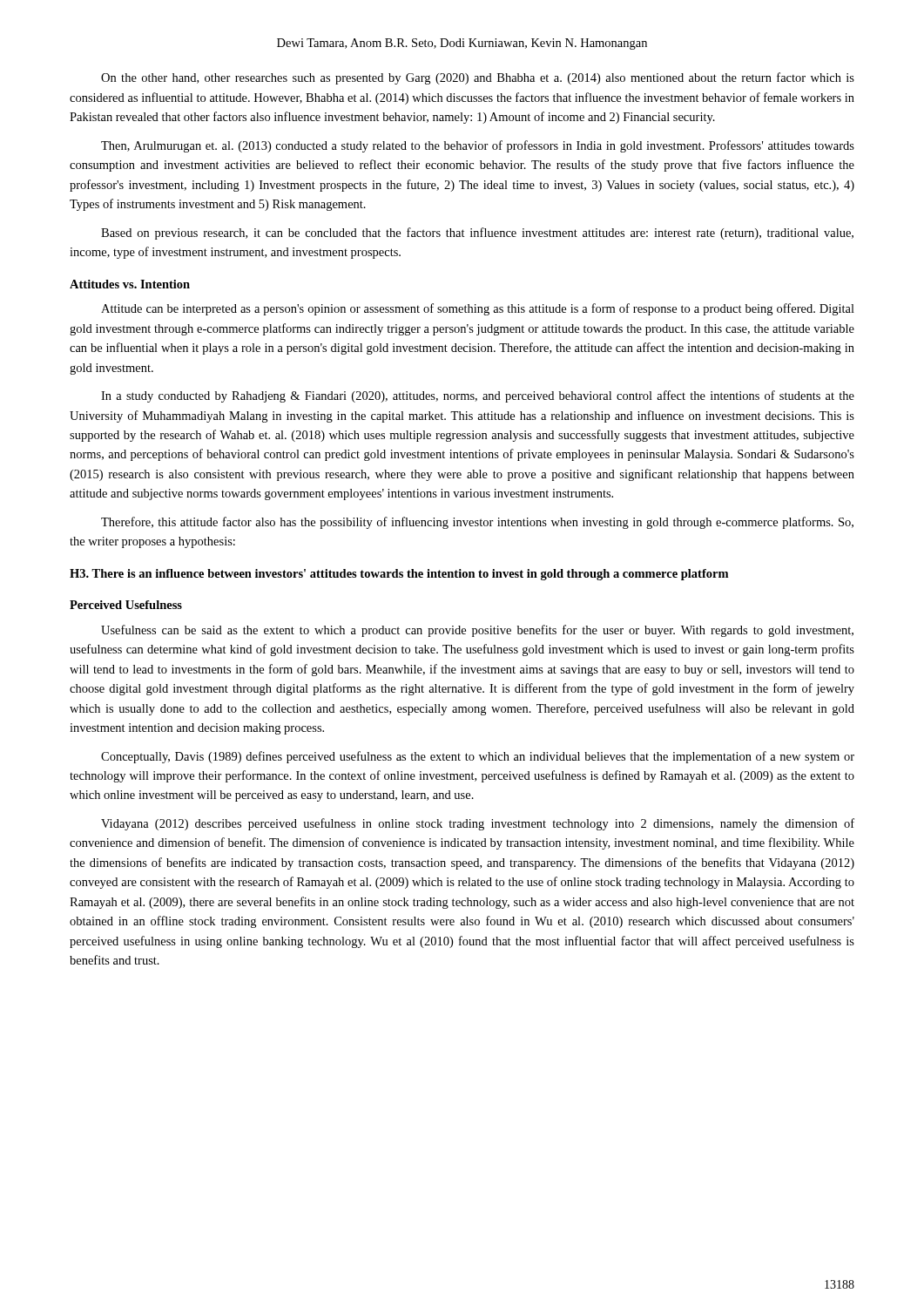Screen dimensions: 1307x924
Task: Locate the text "Attitudes vs. Intention"
Action: point(130,284)
